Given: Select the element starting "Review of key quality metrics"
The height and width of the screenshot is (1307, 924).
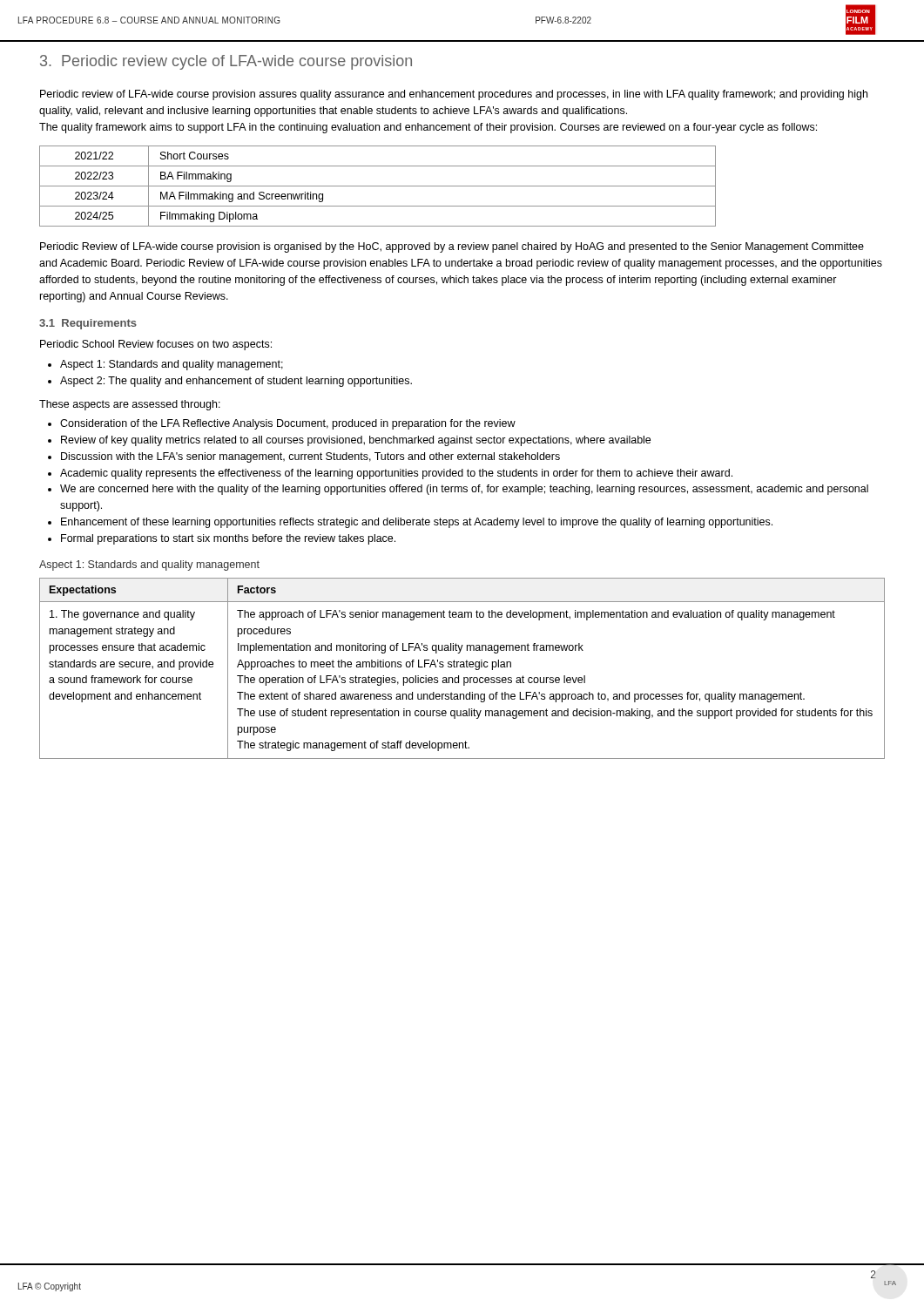Looking at the screenshot, I should click(356, 440).
